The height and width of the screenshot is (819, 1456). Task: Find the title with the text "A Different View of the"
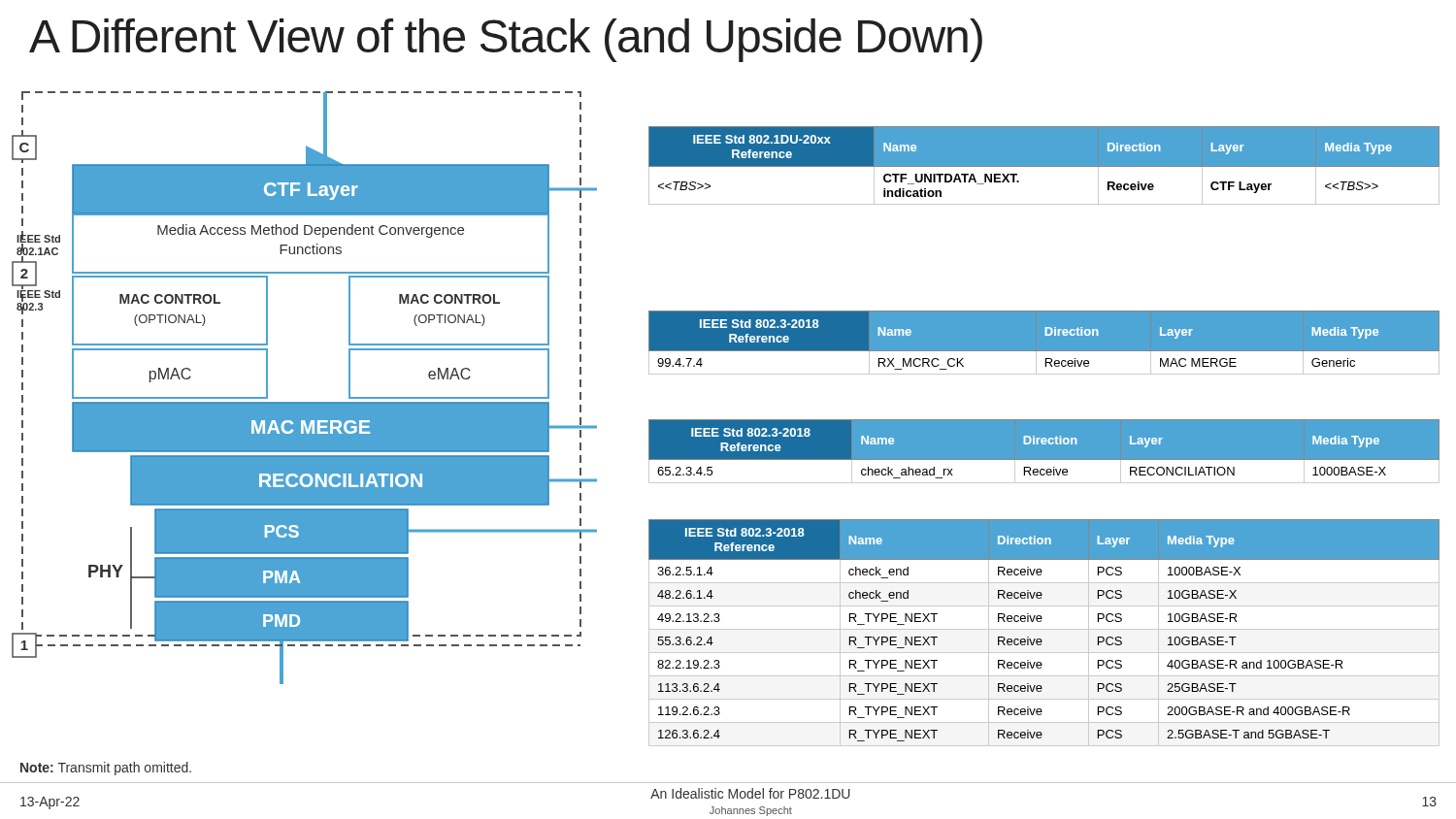pyautogui.click(x=507, y=36)
